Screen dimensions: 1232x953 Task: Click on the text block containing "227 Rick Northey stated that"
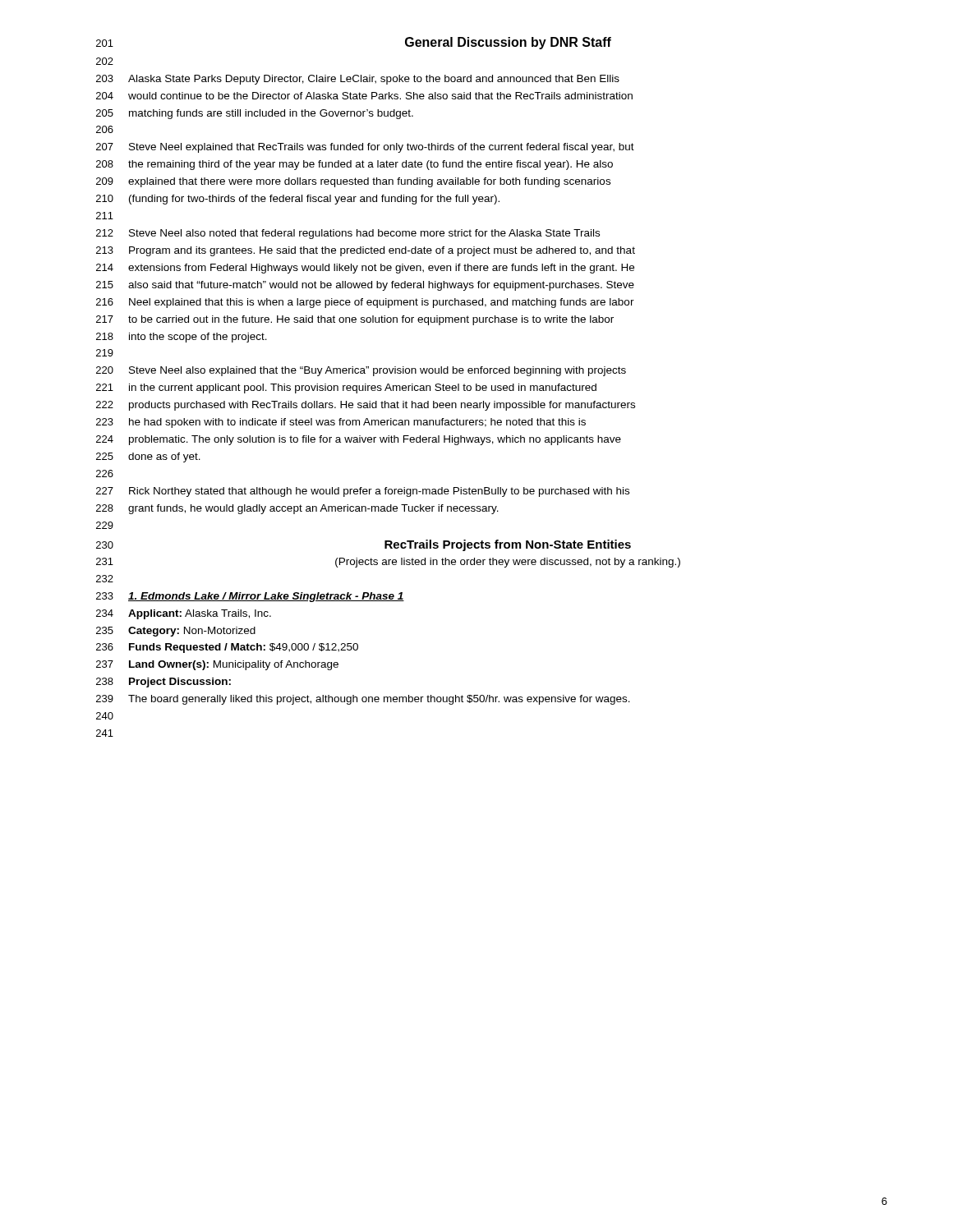pyautogui.click(x=485, y=500)
